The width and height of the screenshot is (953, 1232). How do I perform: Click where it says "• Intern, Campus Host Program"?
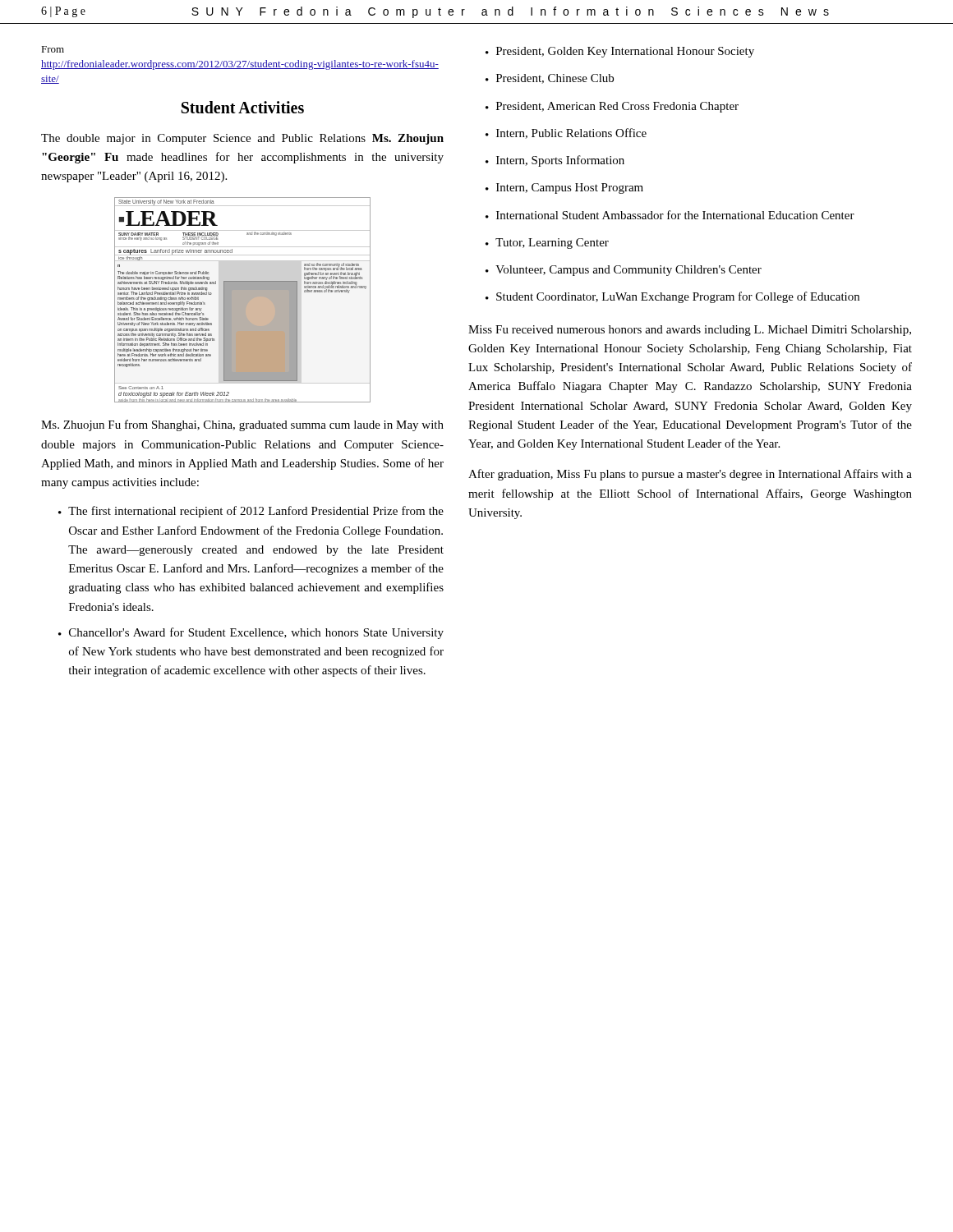click(x=564, y=189)
